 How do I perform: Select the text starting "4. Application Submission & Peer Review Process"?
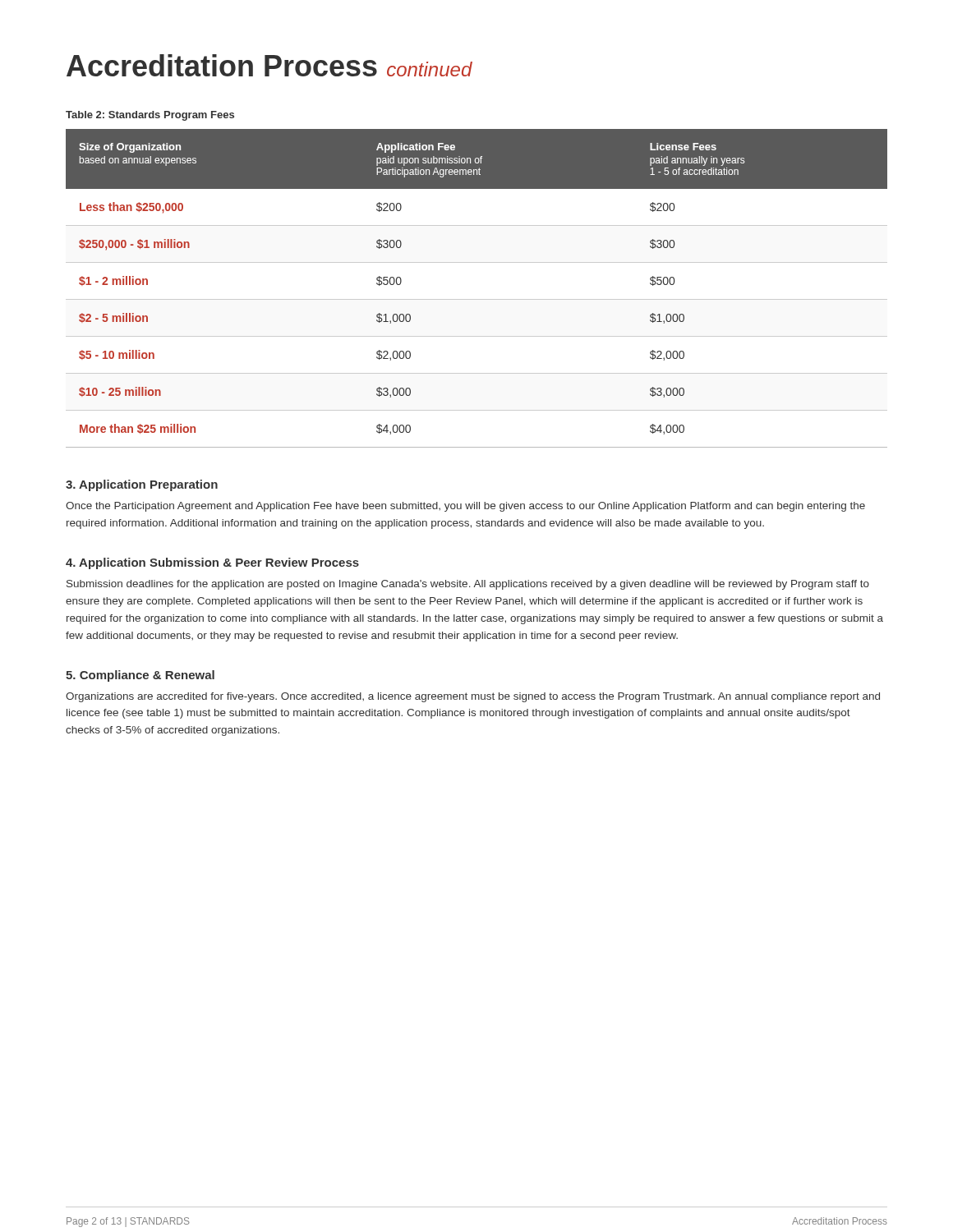click(212, 562)
